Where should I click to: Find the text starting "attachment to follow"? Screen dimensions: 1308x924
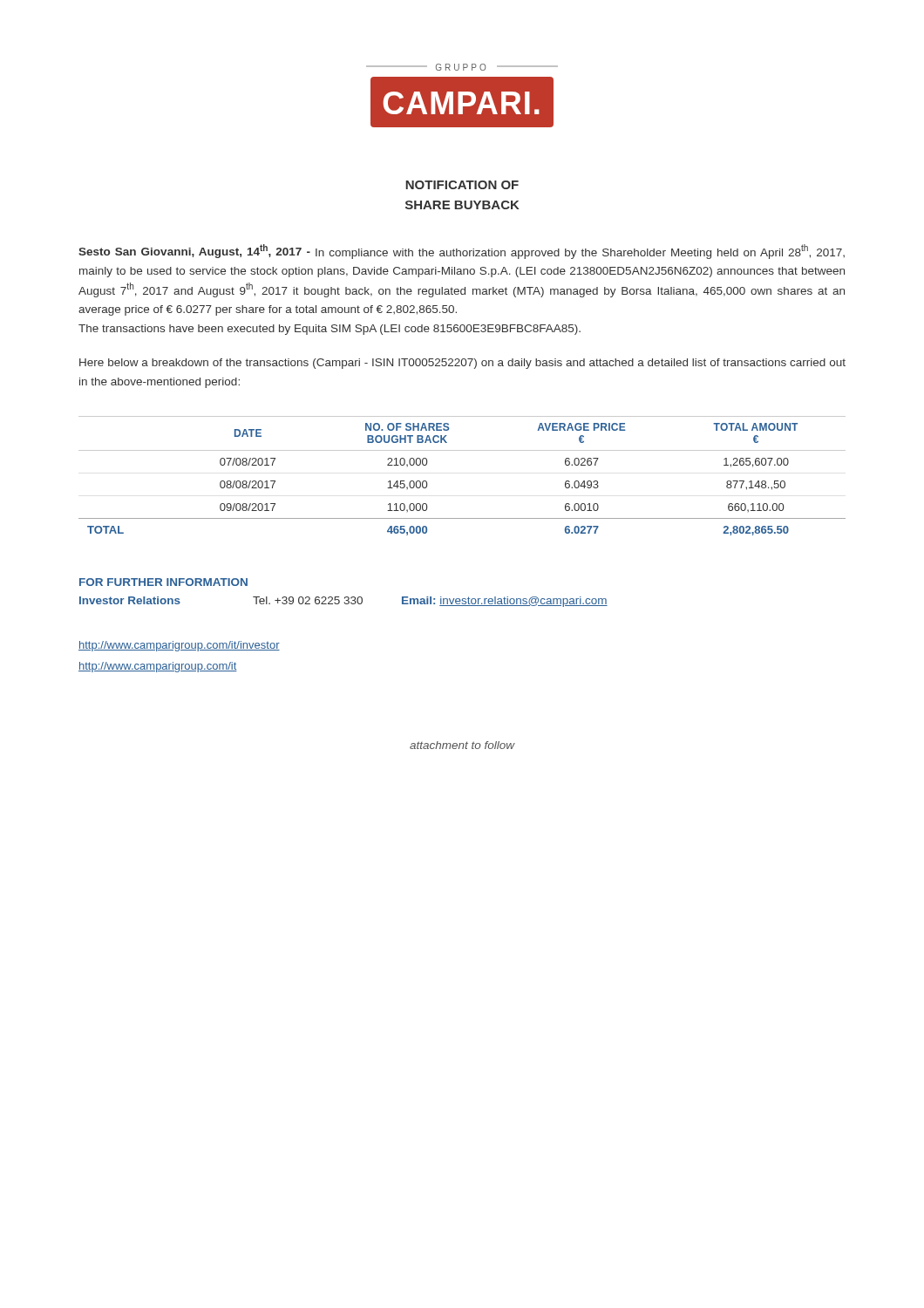pos(462,745)
